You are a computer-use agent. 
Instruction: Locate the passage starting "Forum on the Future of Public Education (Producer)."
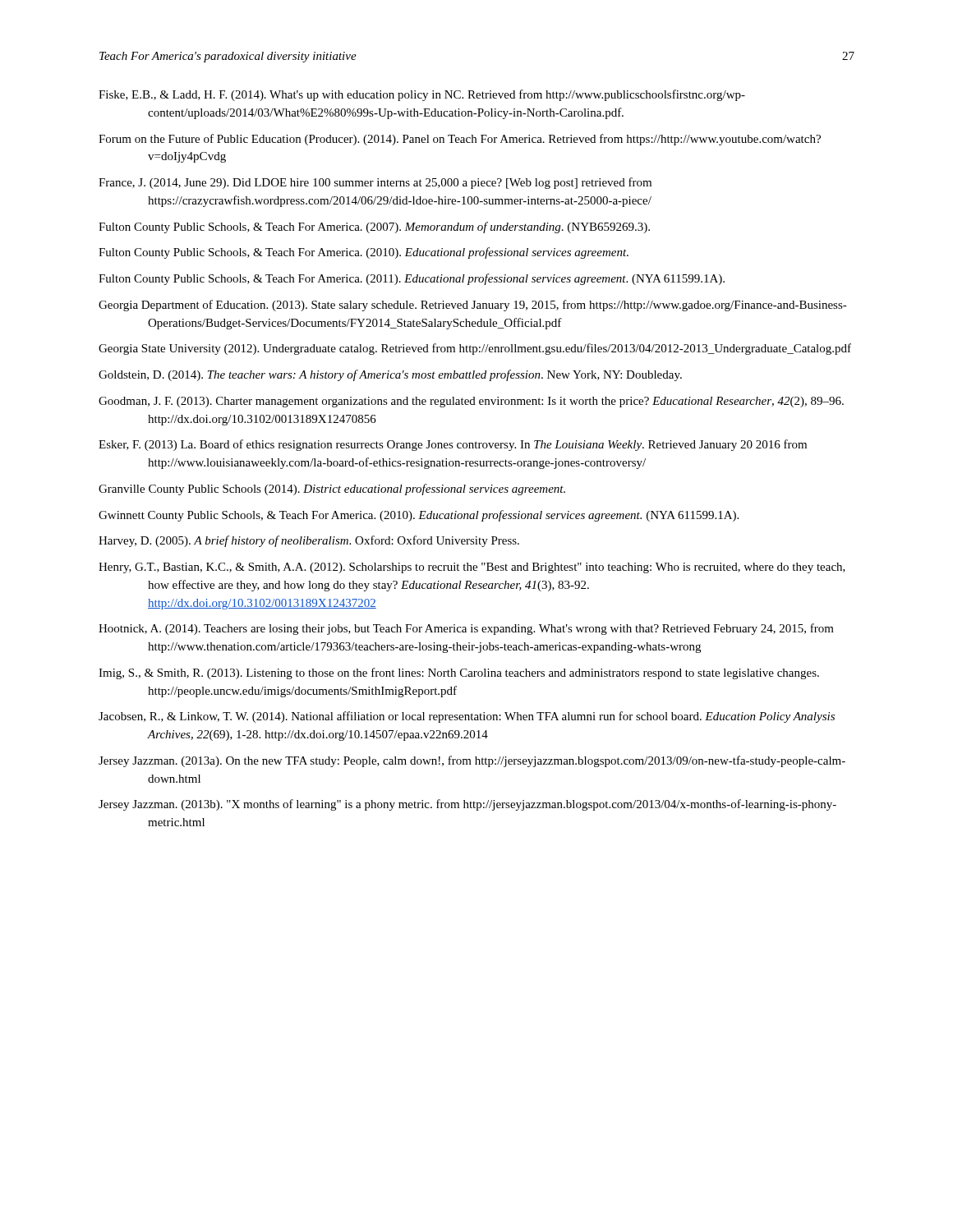pyautogui.click(x=460, y=147)
